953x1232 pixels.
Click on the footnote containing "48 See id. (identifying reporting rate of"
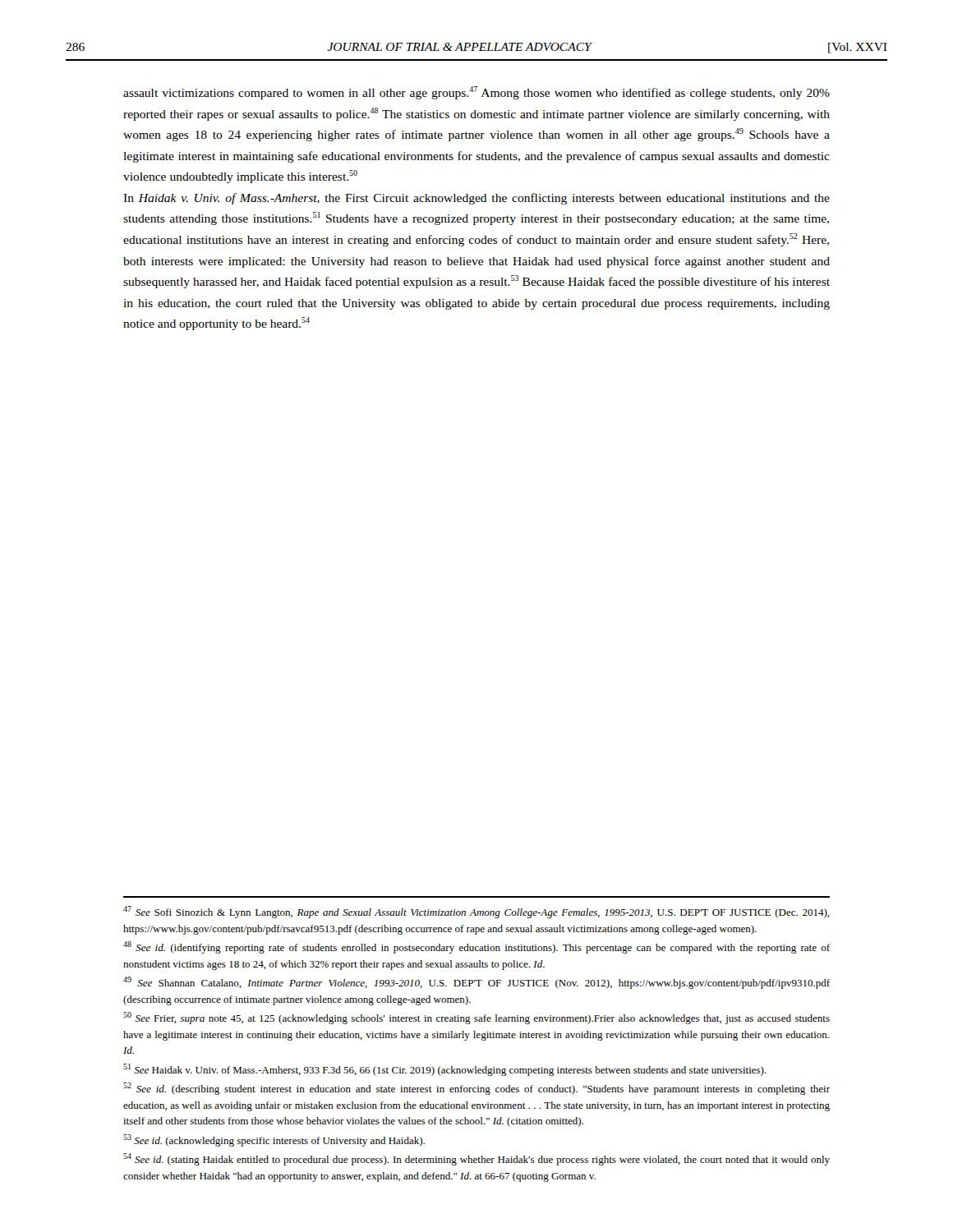click(x=476, y=955)
